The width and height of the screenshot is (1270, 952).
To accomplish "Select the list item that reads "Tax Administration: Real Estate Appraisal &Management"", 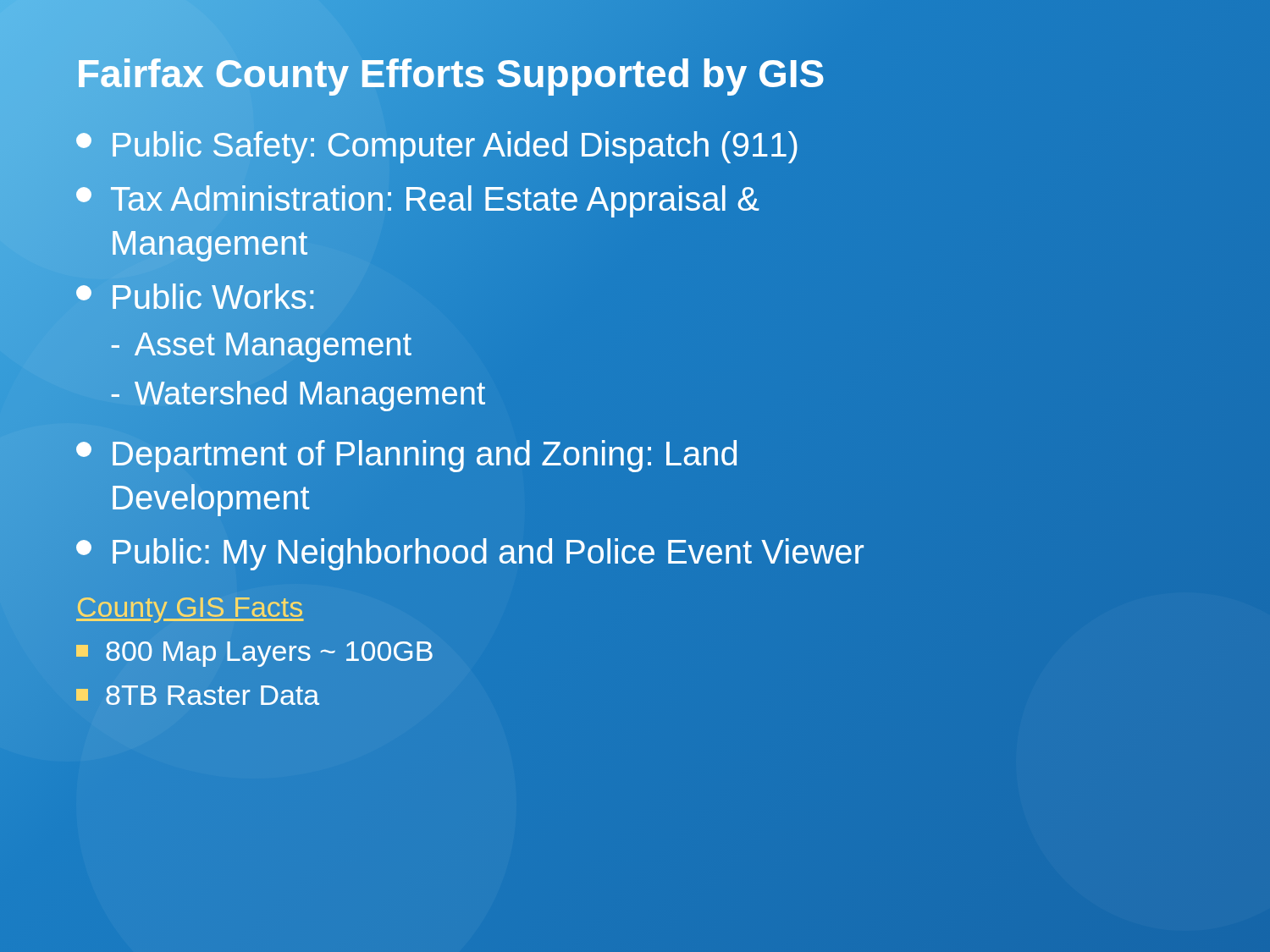I will [639, 221].
